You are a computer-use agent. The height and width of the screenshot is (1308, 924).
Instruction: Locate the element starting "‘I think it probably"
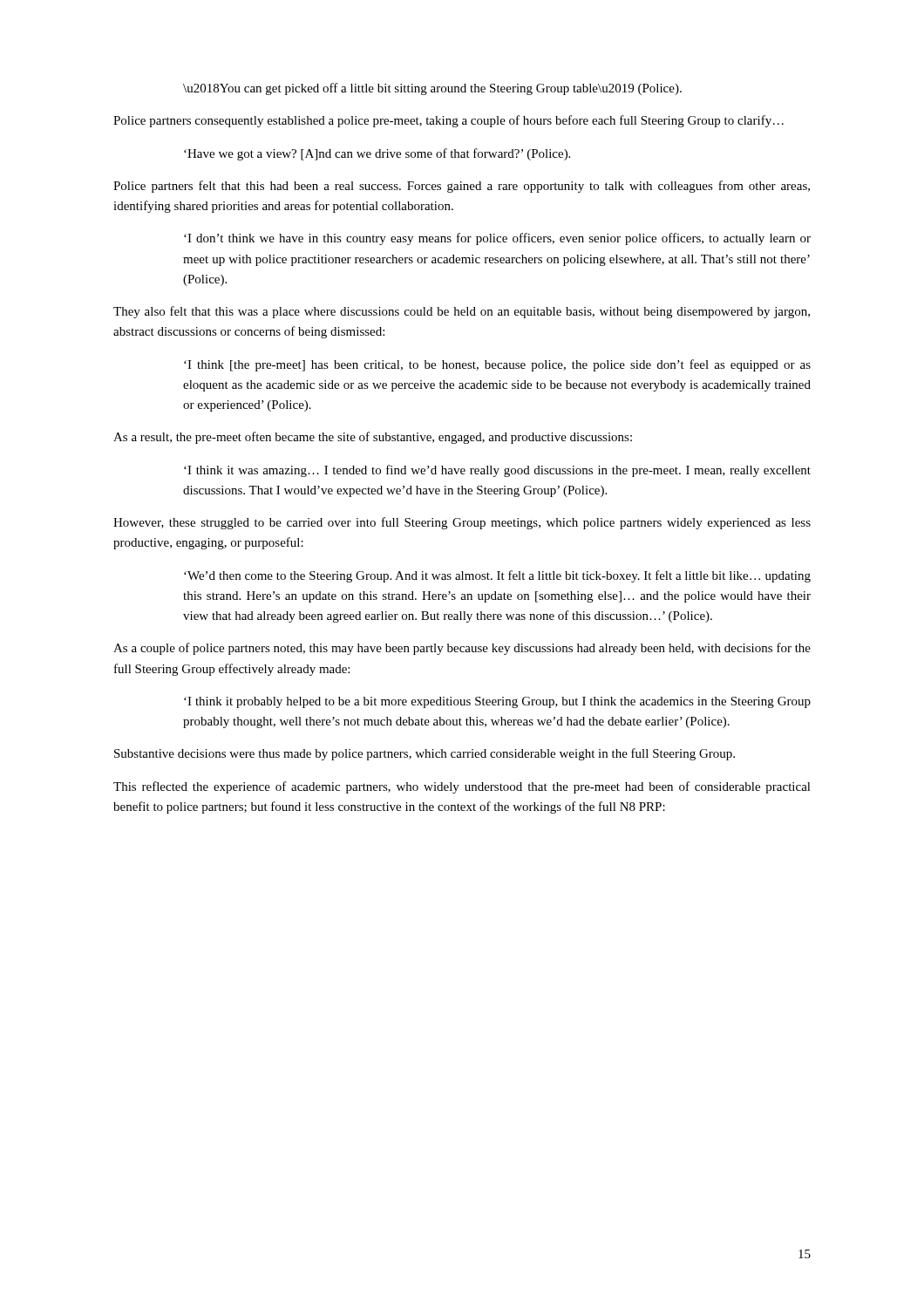(x=497, y=712)
